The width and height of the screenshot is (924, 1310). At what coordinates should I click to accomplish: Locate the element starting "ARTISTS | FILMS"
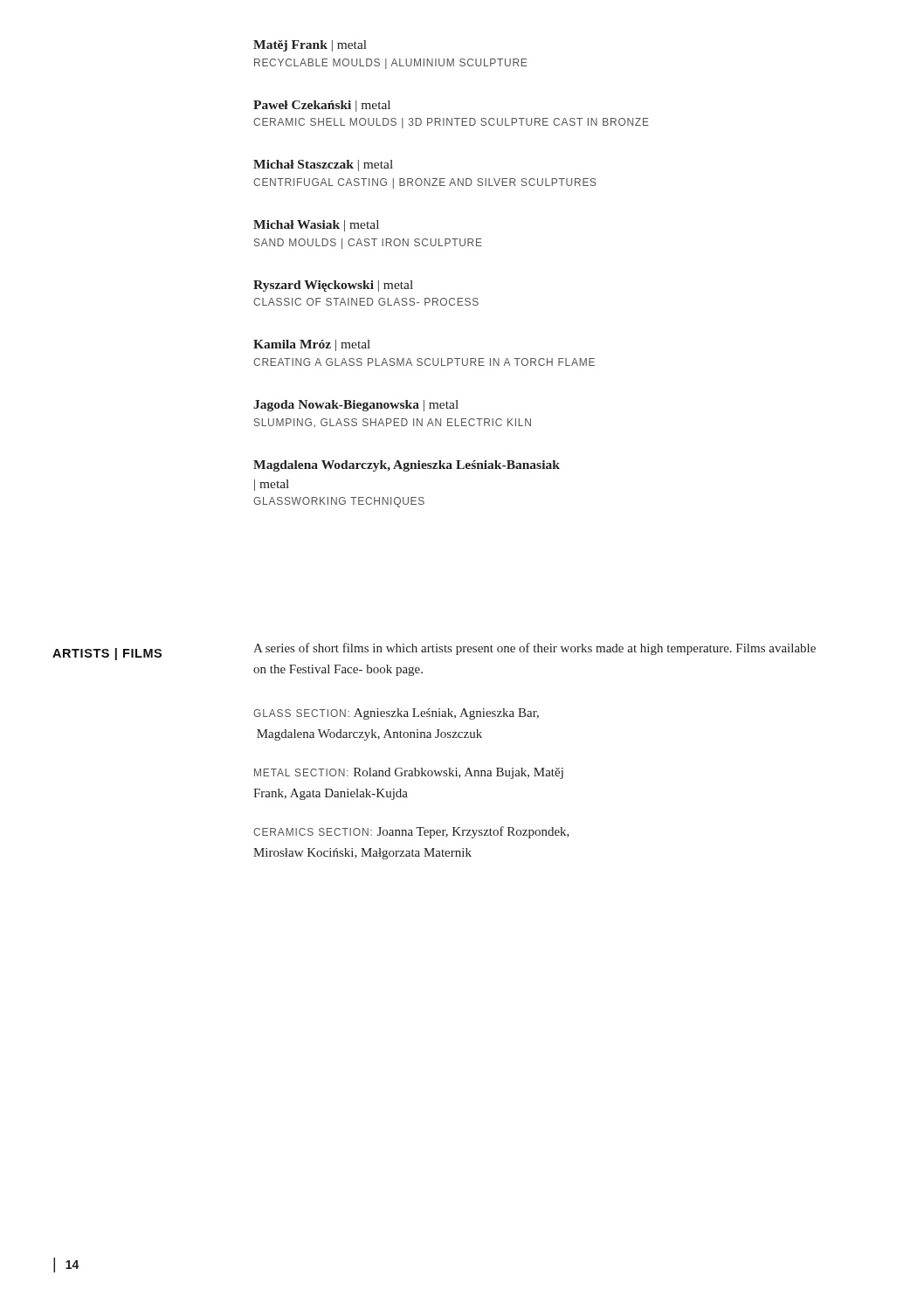click(108, 653)
